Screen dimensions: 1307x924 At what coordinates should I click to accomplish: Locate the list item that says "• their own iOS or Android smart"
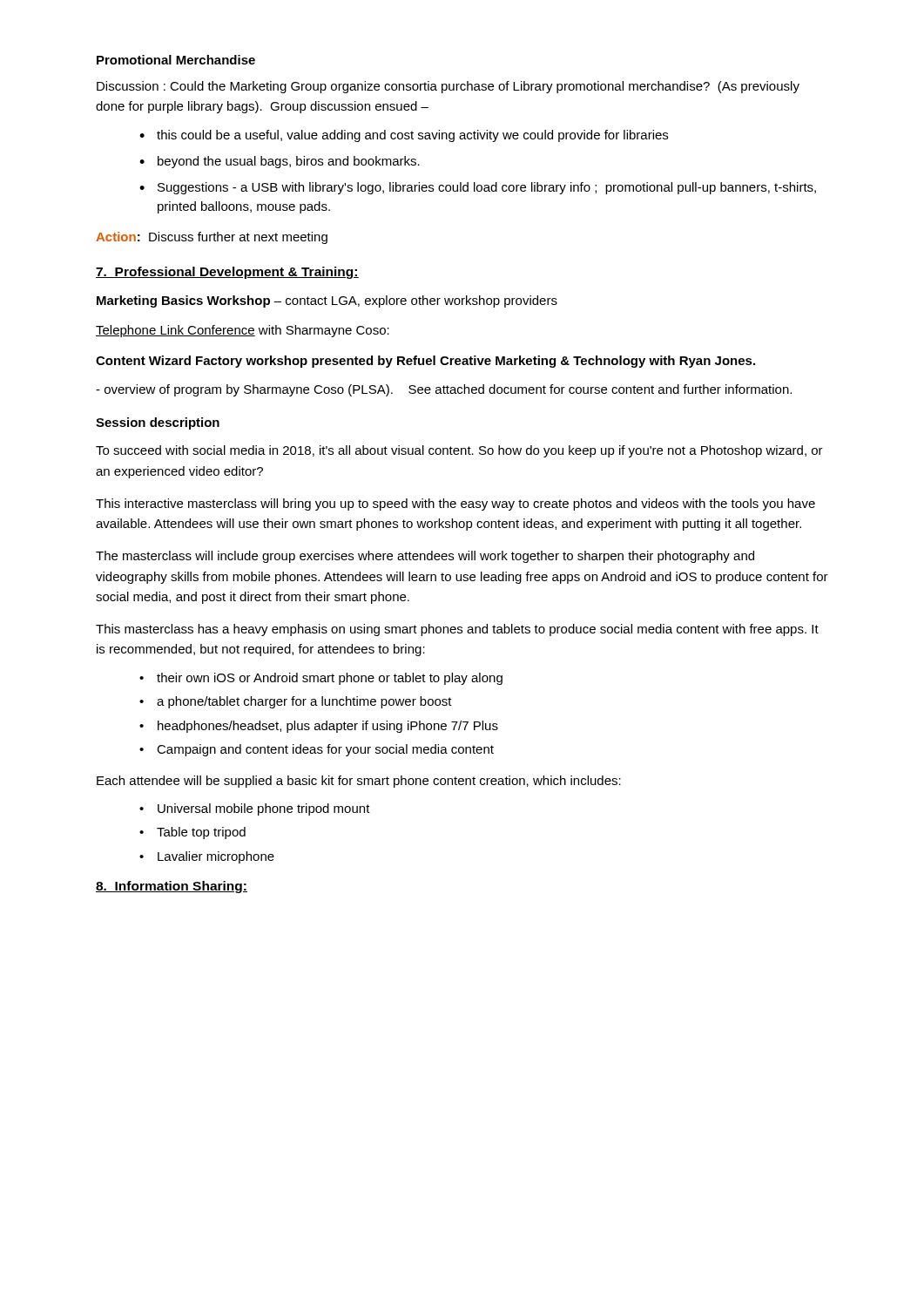(321, 678)
